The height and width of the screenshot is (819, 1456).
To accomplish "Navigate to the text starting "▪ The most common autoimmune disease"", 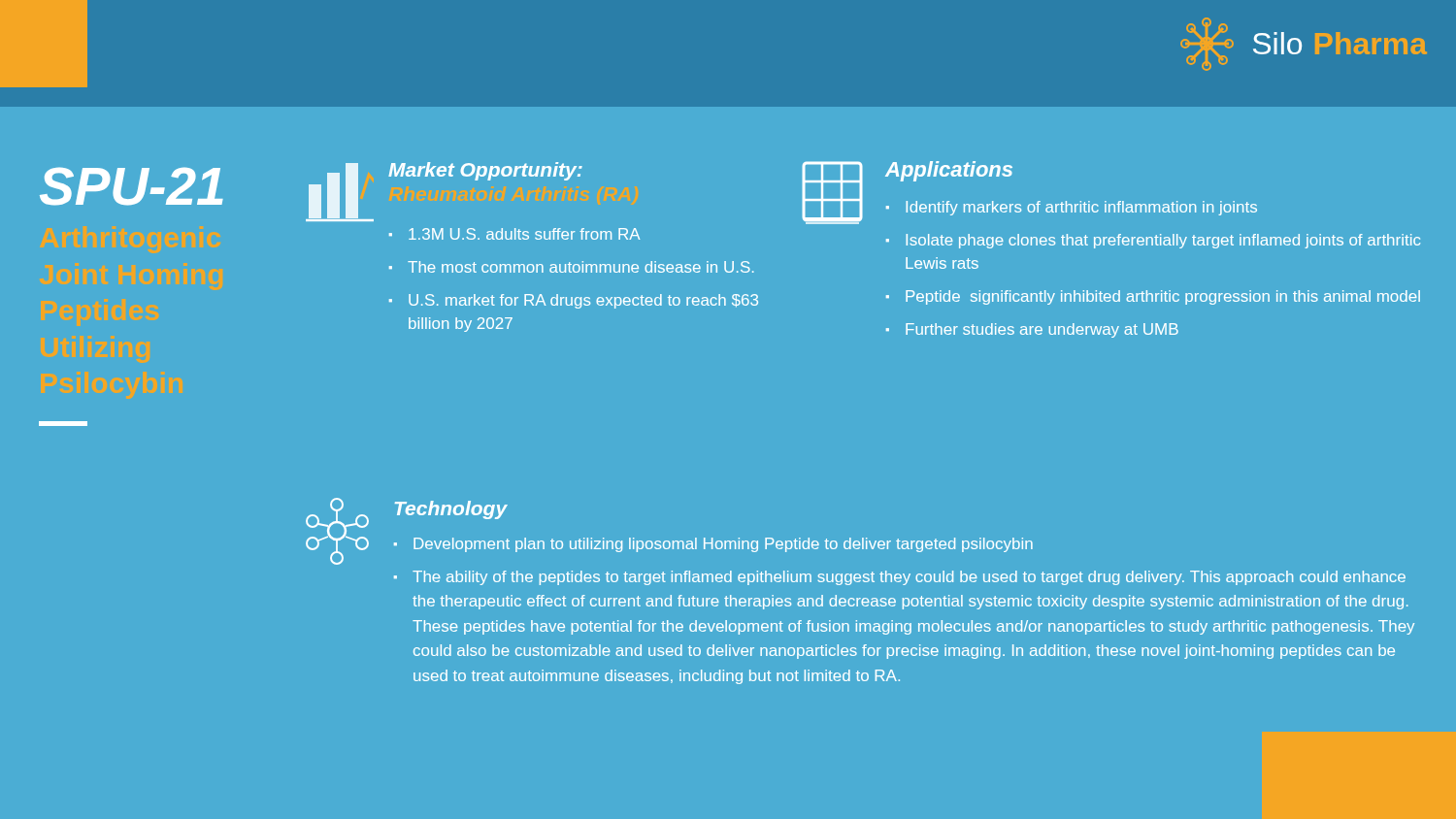I will point(572,268).
